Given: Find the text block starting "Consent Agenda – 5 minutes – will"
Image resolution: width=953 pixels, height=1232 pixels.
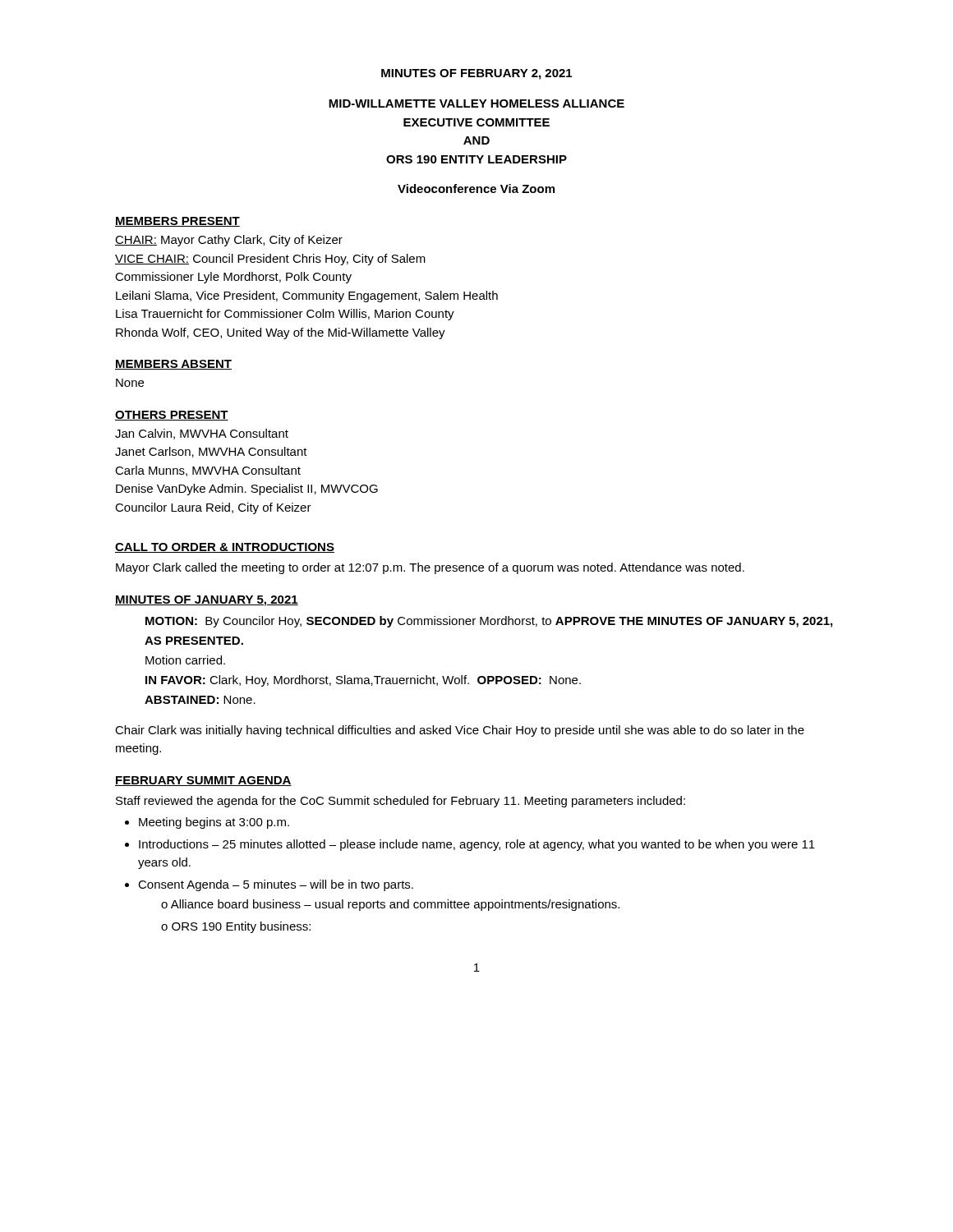Looking at the screenshot, I should (x=488, y=906).
